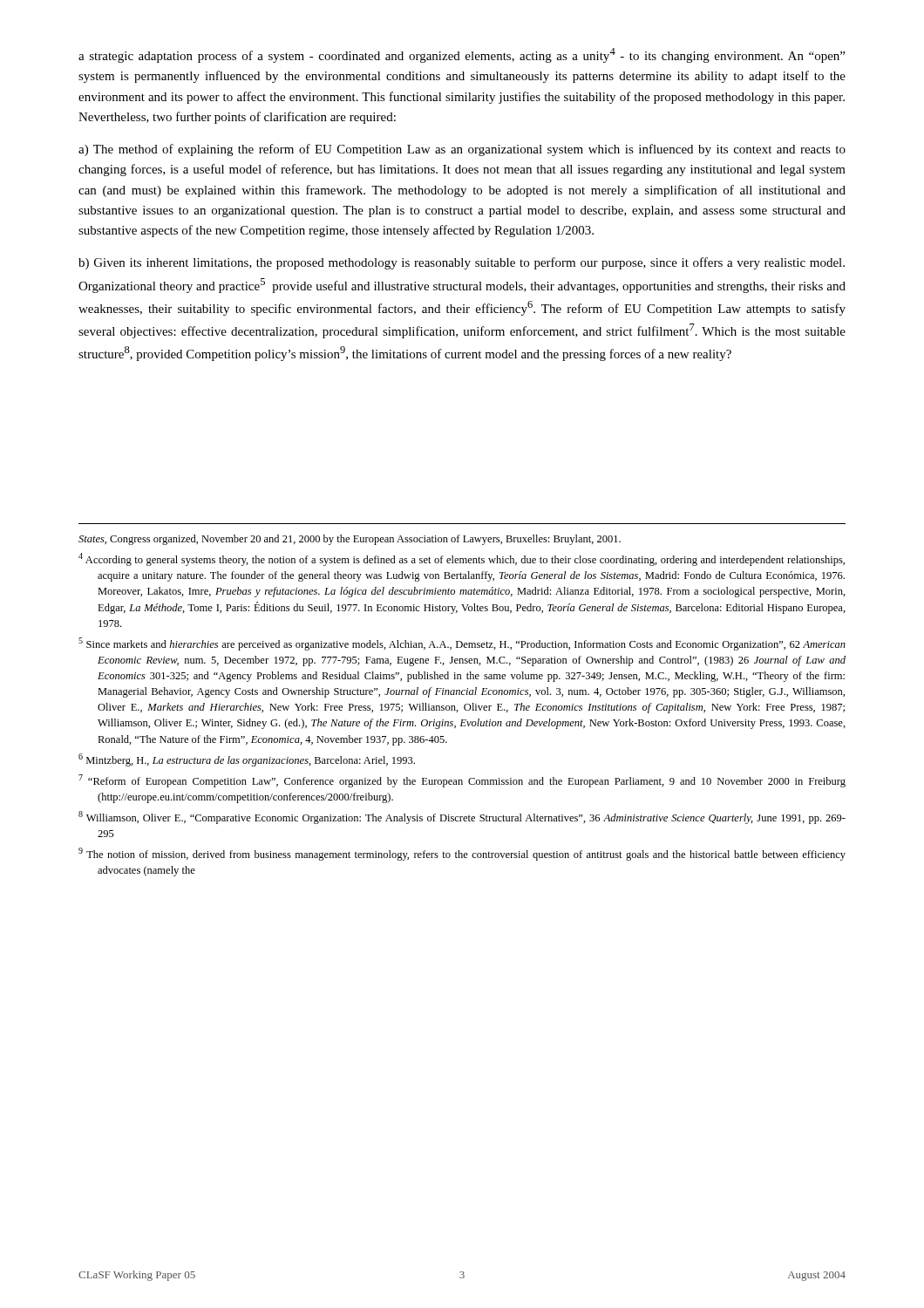Image resolution: width=924 pixels, height=1308 pixels.
Task: Navigate to the text starting "7 “Reform of European Competition"
Action: click(462, 788)
